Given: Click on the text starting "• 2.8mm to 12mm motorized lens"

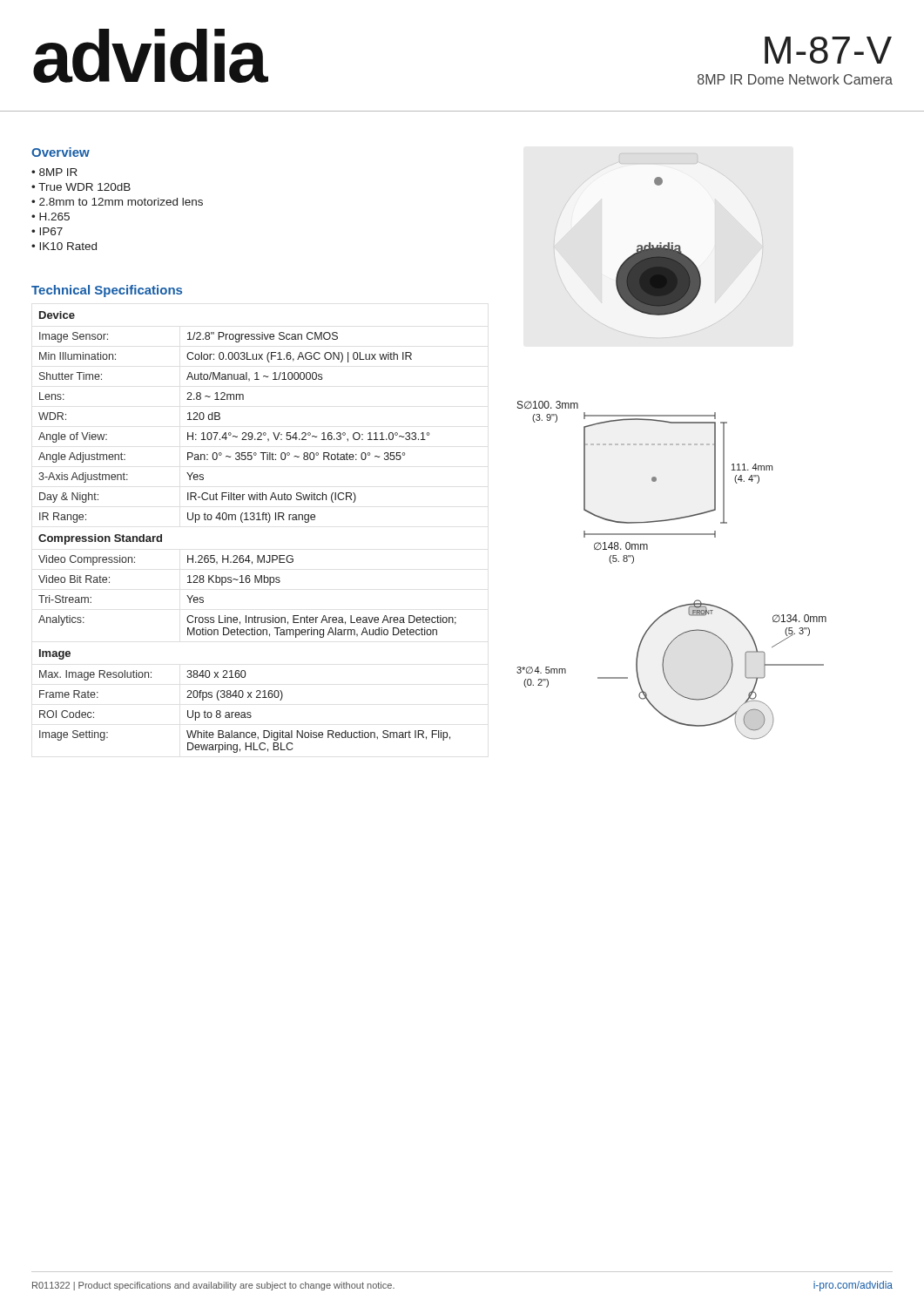Looking at the screenshot, I should (117, 202).
